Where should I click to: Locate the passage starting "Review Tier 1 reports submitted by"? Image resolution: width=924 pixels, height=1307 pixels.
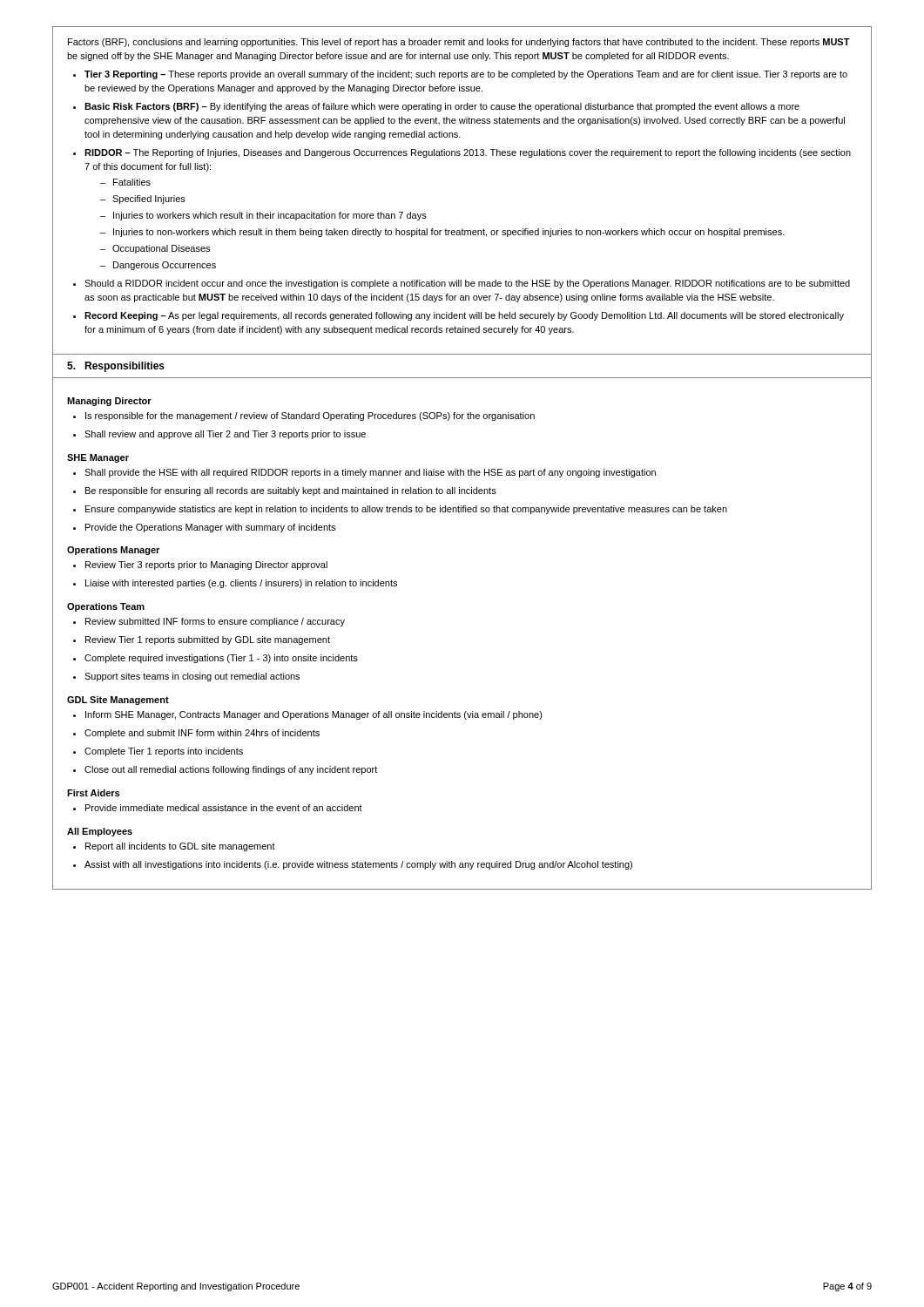[207, 640]
